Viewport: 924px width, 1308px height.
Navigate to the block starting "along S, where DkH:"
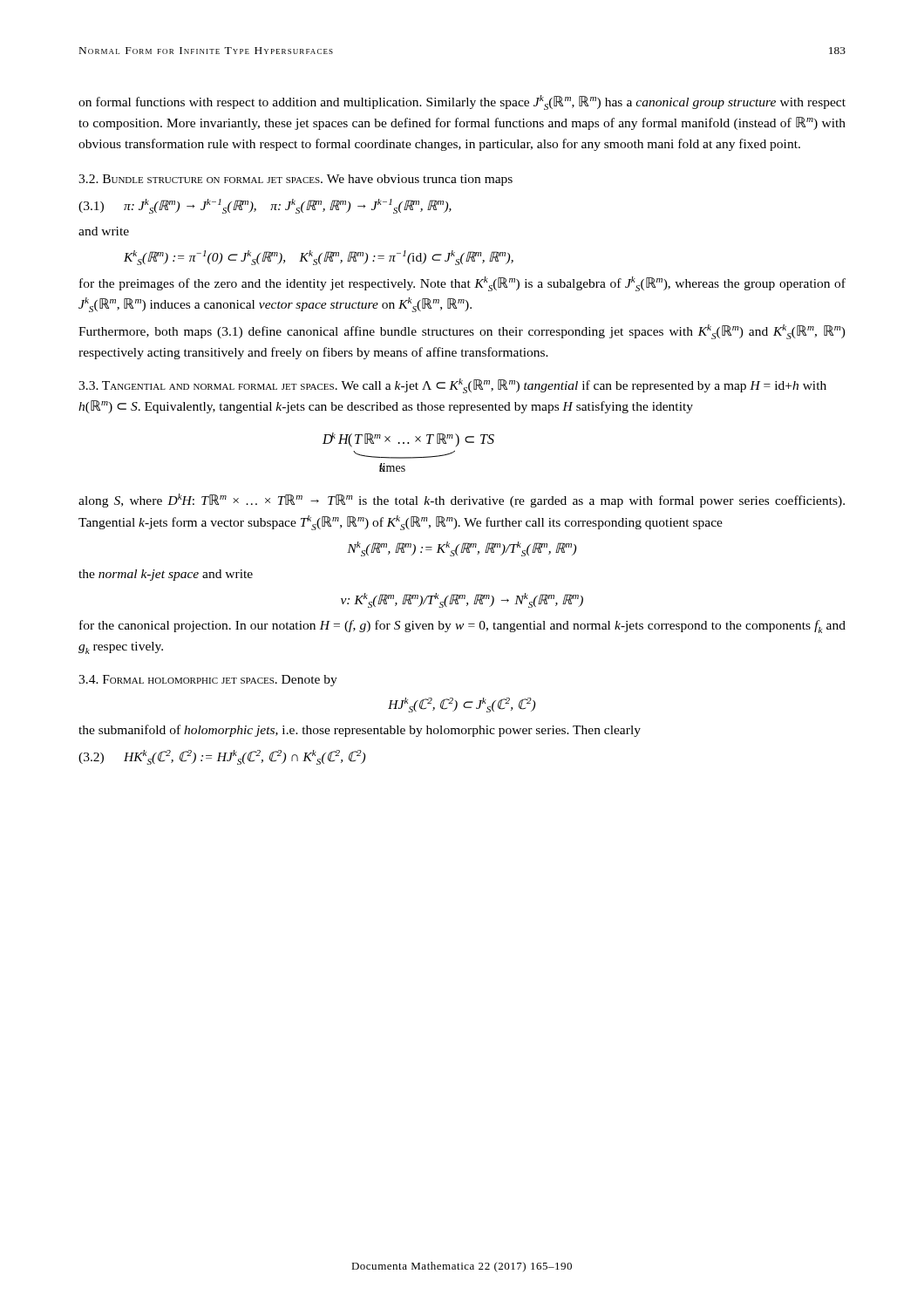pos(462,511)
